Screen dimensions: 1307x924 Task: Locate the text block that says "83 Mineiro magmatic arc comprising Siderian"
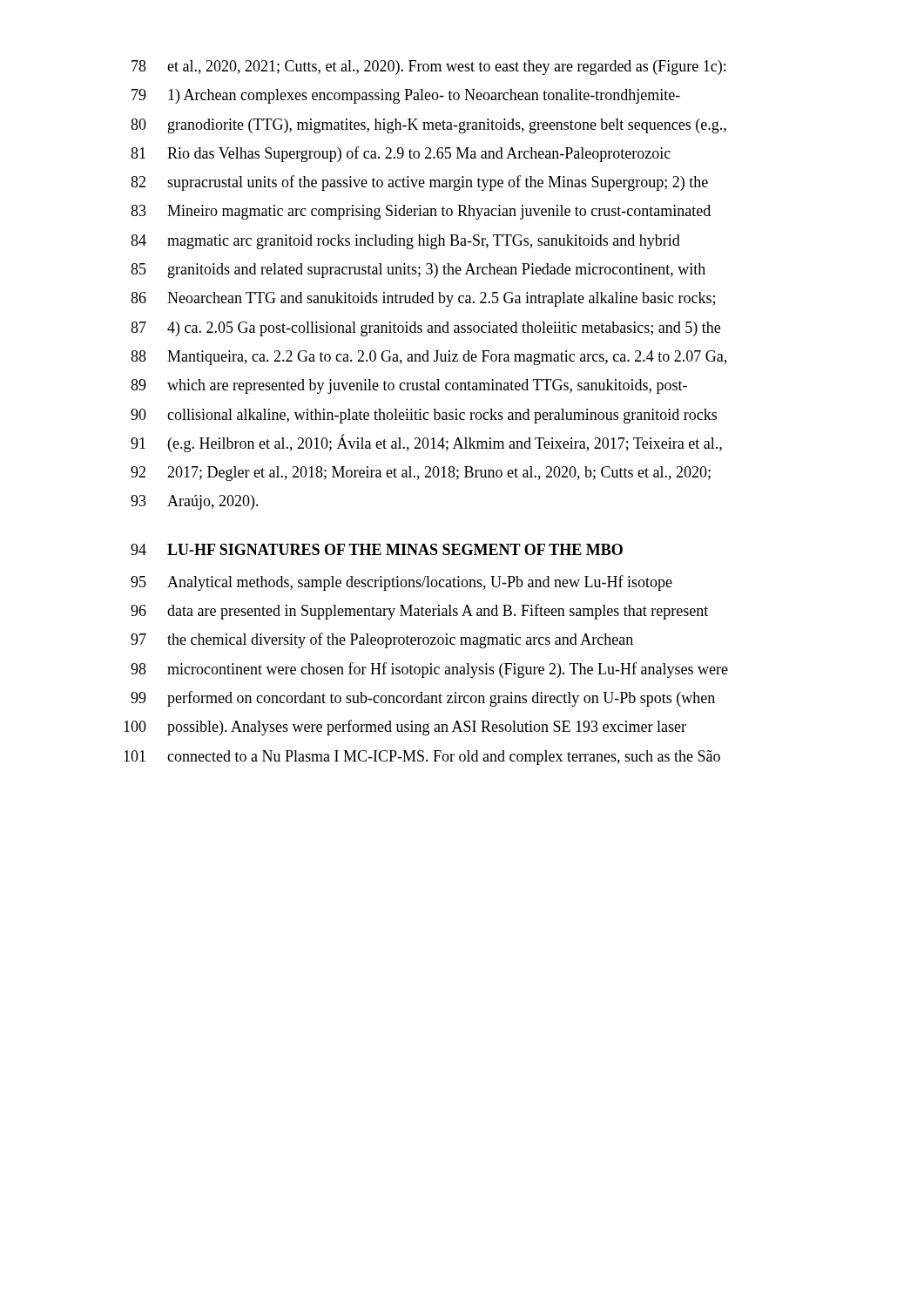coord(462,212)
